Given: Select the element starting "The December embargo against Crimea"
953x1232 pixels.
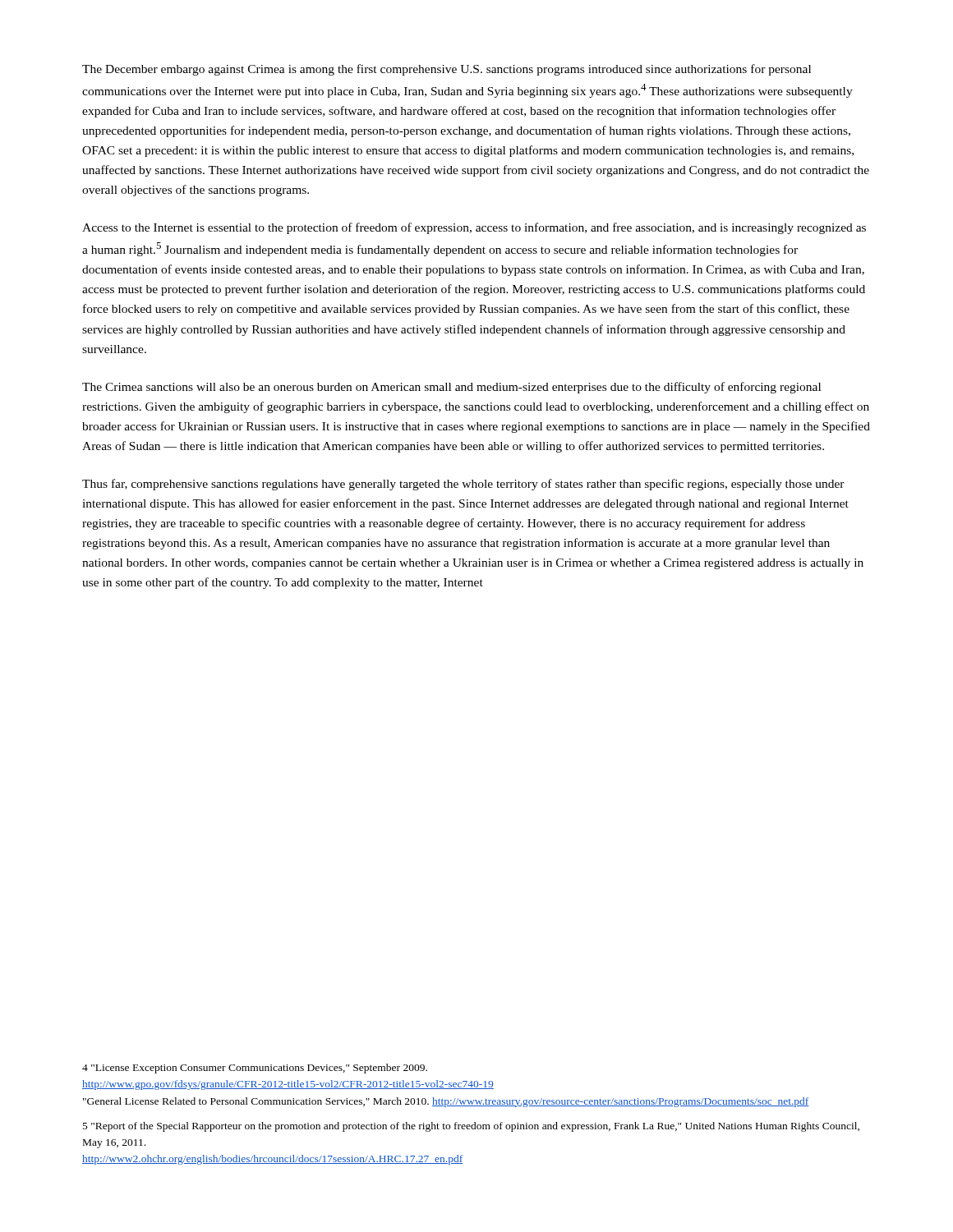Looking at the screenshot, I should tap(476, 129).
